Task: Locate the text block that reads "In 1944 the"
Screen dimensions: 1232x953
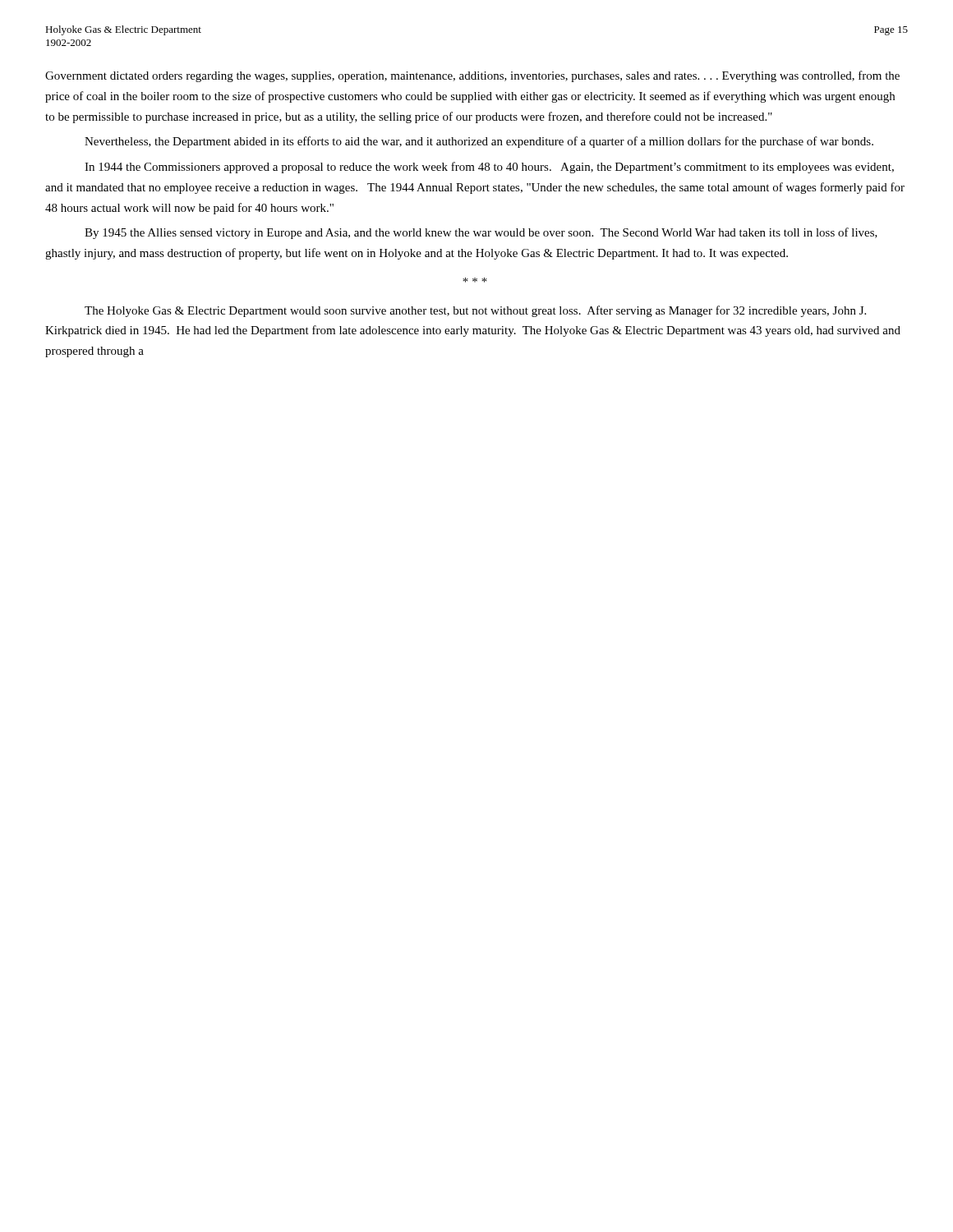Action: click(476, 187)
